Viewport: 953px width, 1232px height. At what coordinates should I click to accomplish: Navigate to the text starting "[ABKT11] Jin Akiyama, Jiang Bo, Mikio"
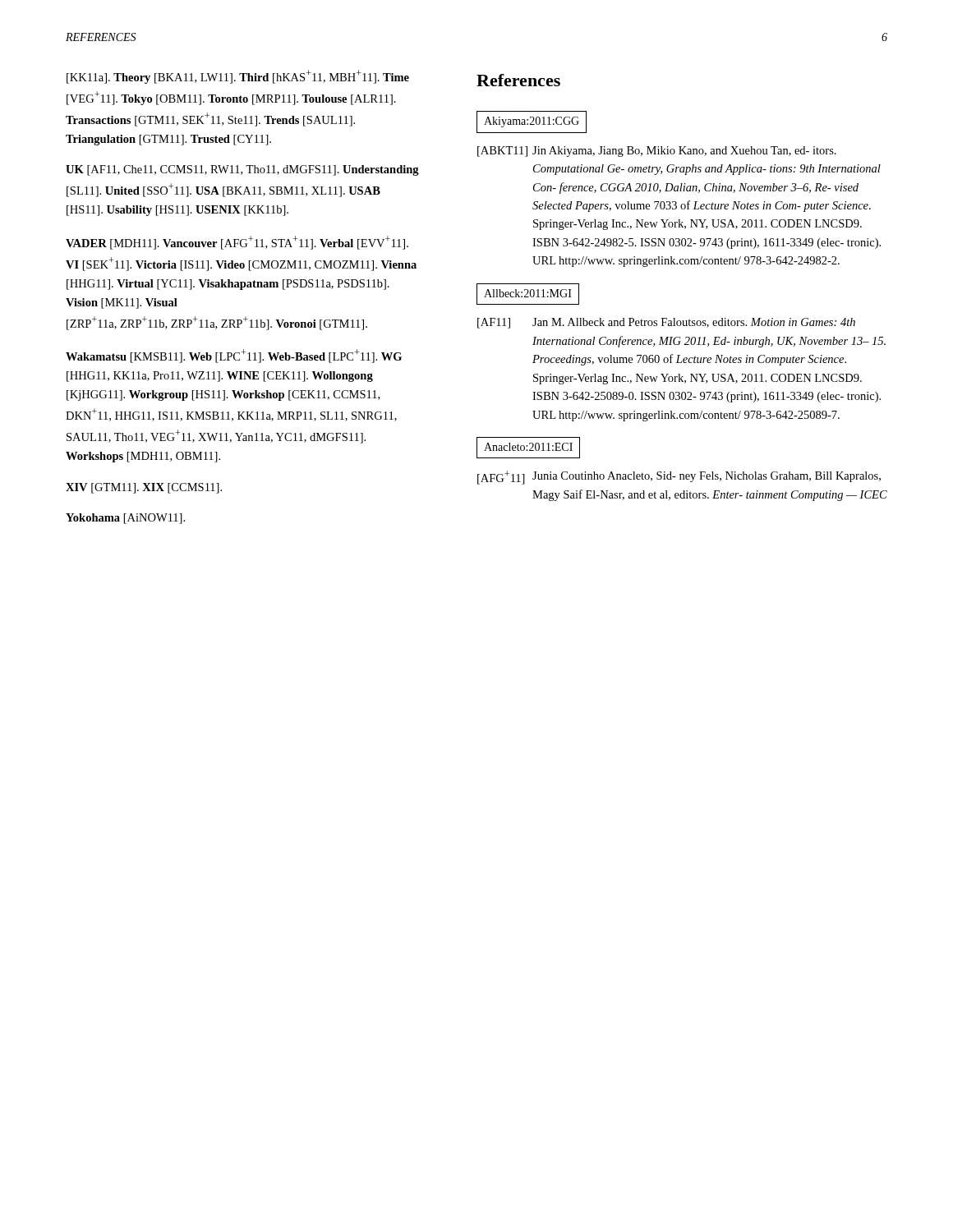click(x=682, y=205)
